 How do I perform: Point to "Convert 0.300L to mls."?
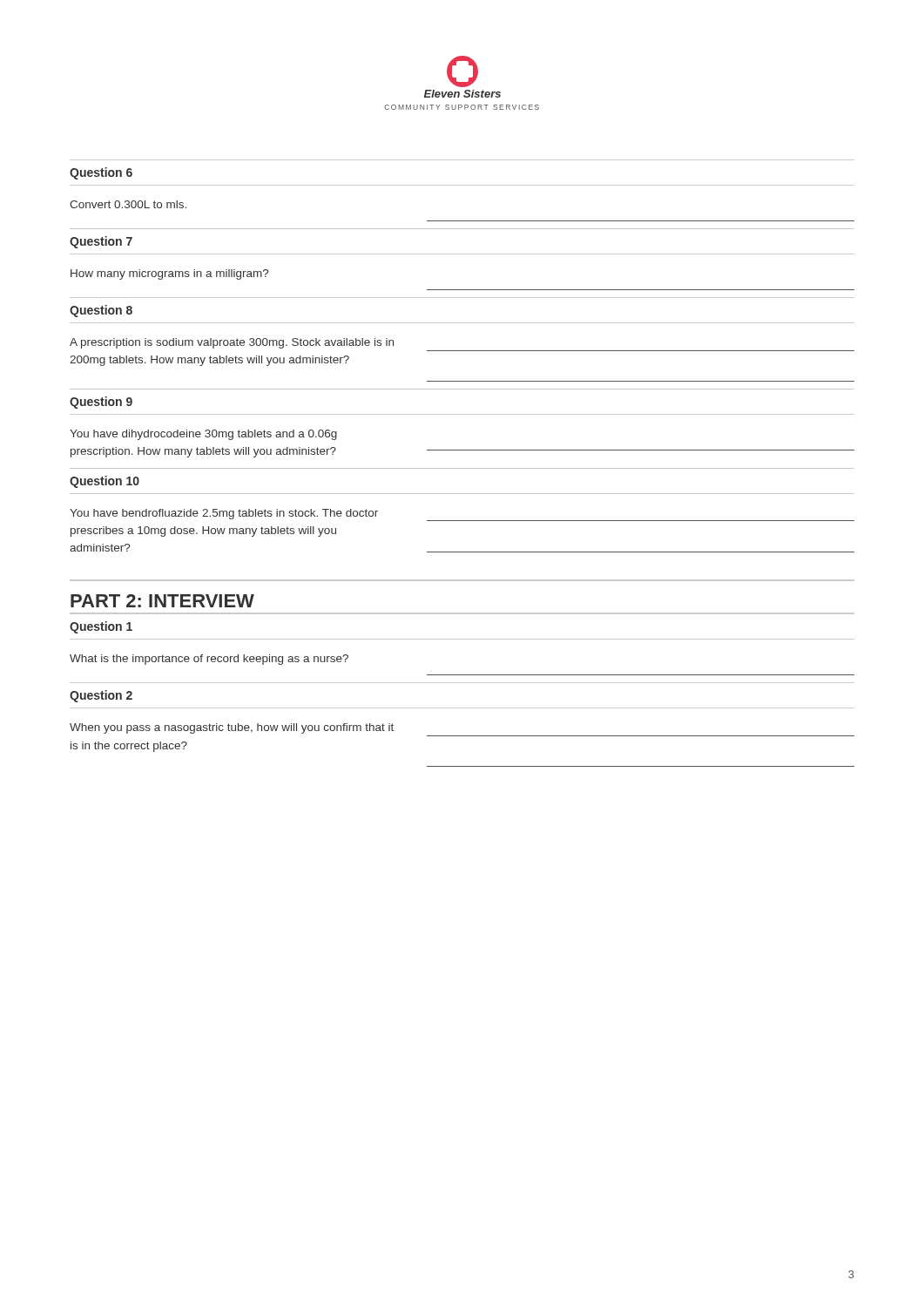129,204
